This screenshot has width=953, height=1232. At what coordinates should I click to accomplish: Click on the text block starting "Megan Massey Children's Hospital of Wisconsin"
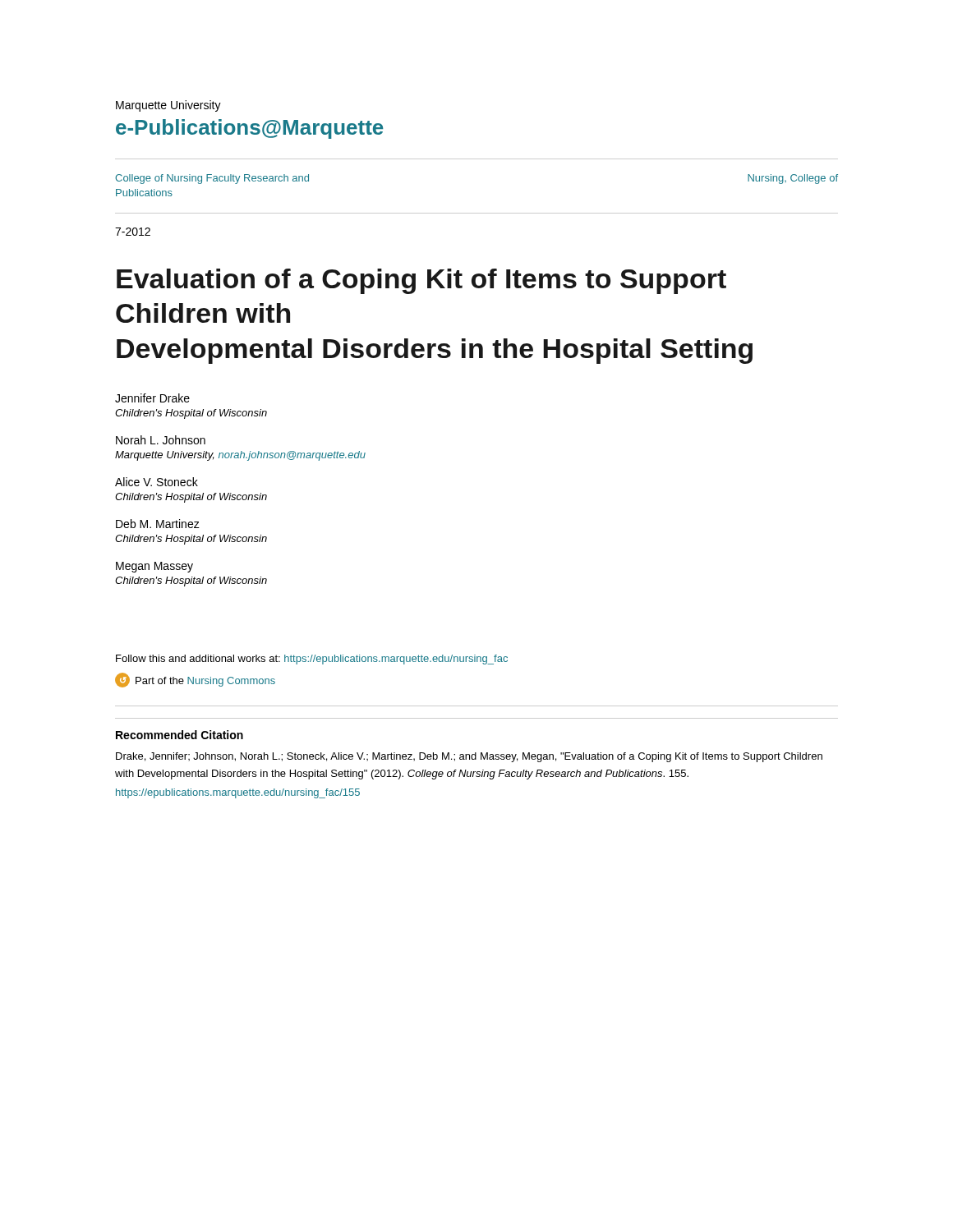(154, 567)
